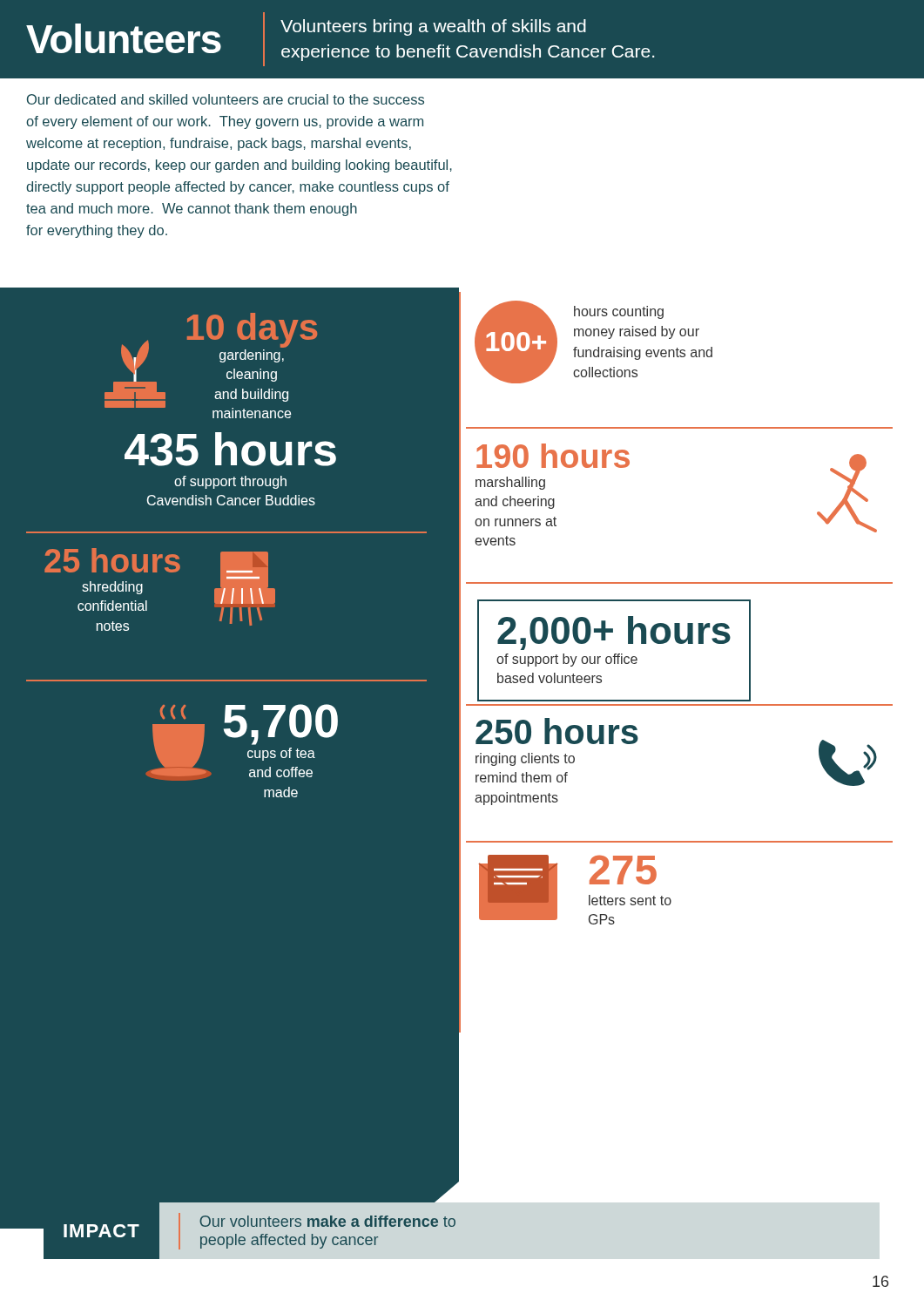
Task: Point to the block beginning "IMPACT Our volunteers make a"
Action: (250, 1231)
